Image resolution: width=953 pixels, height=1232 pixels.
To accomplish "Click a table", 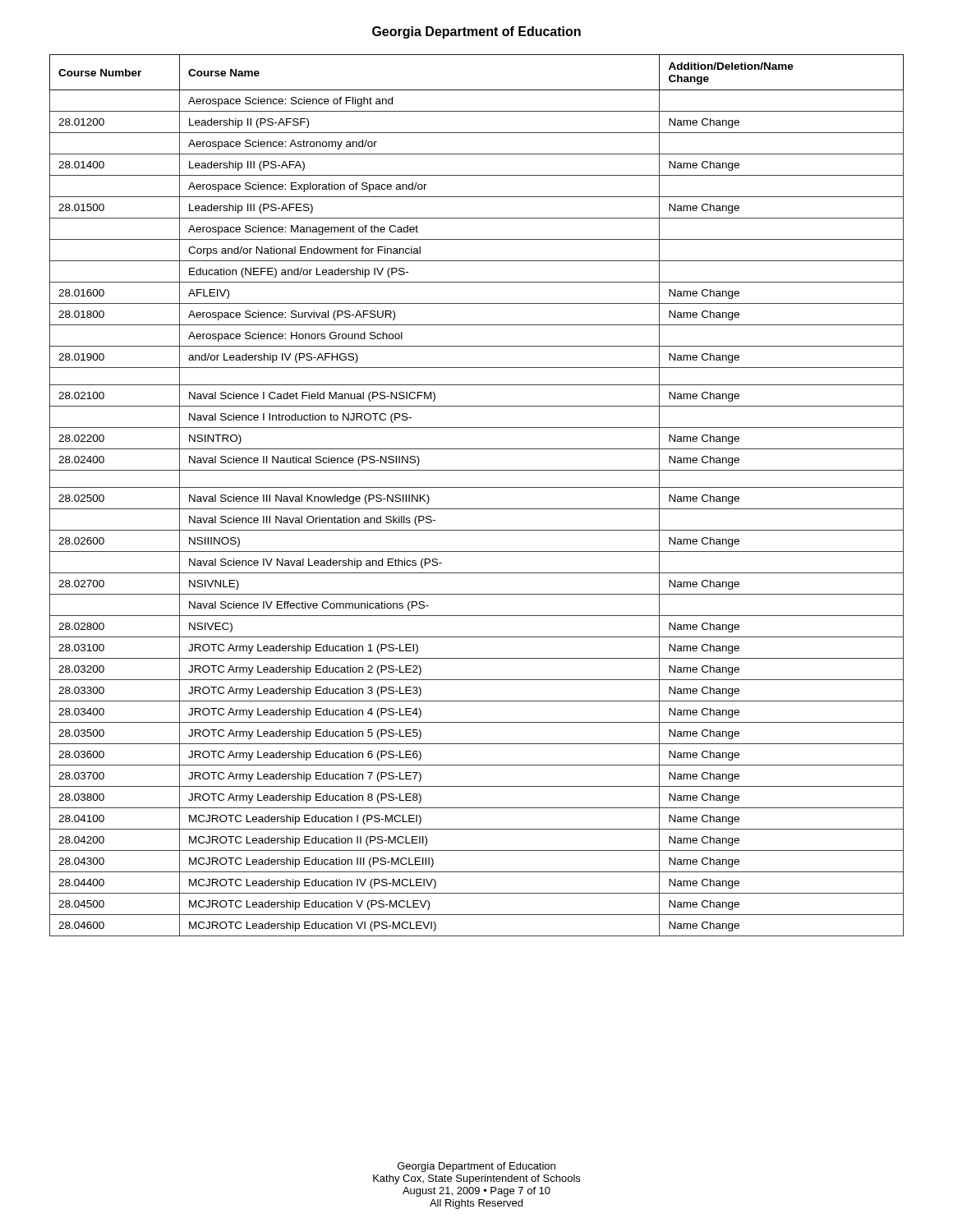I will [476, 495].
